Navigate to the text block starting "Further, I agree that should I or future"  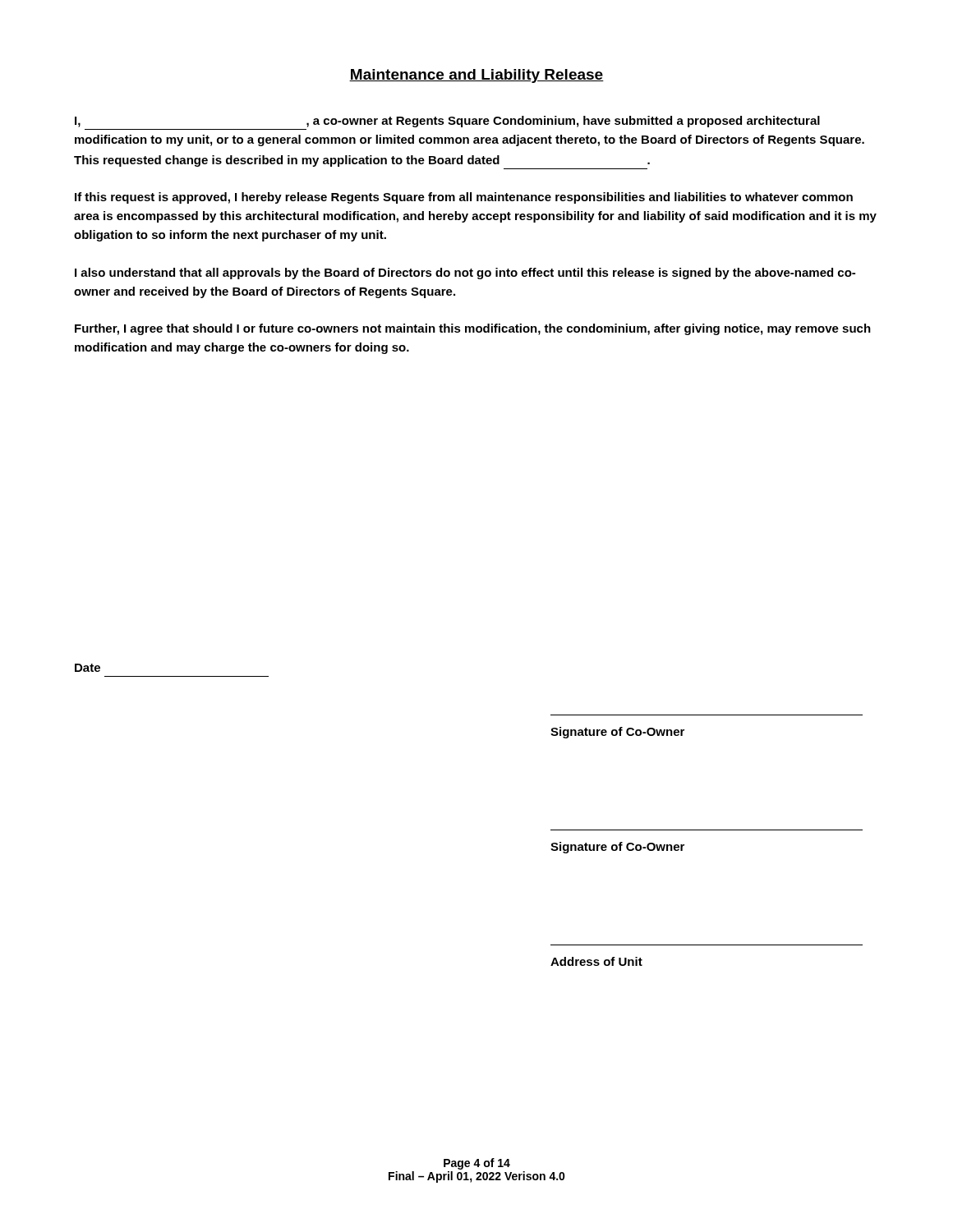pyautogui.click(x=472, y=338)
